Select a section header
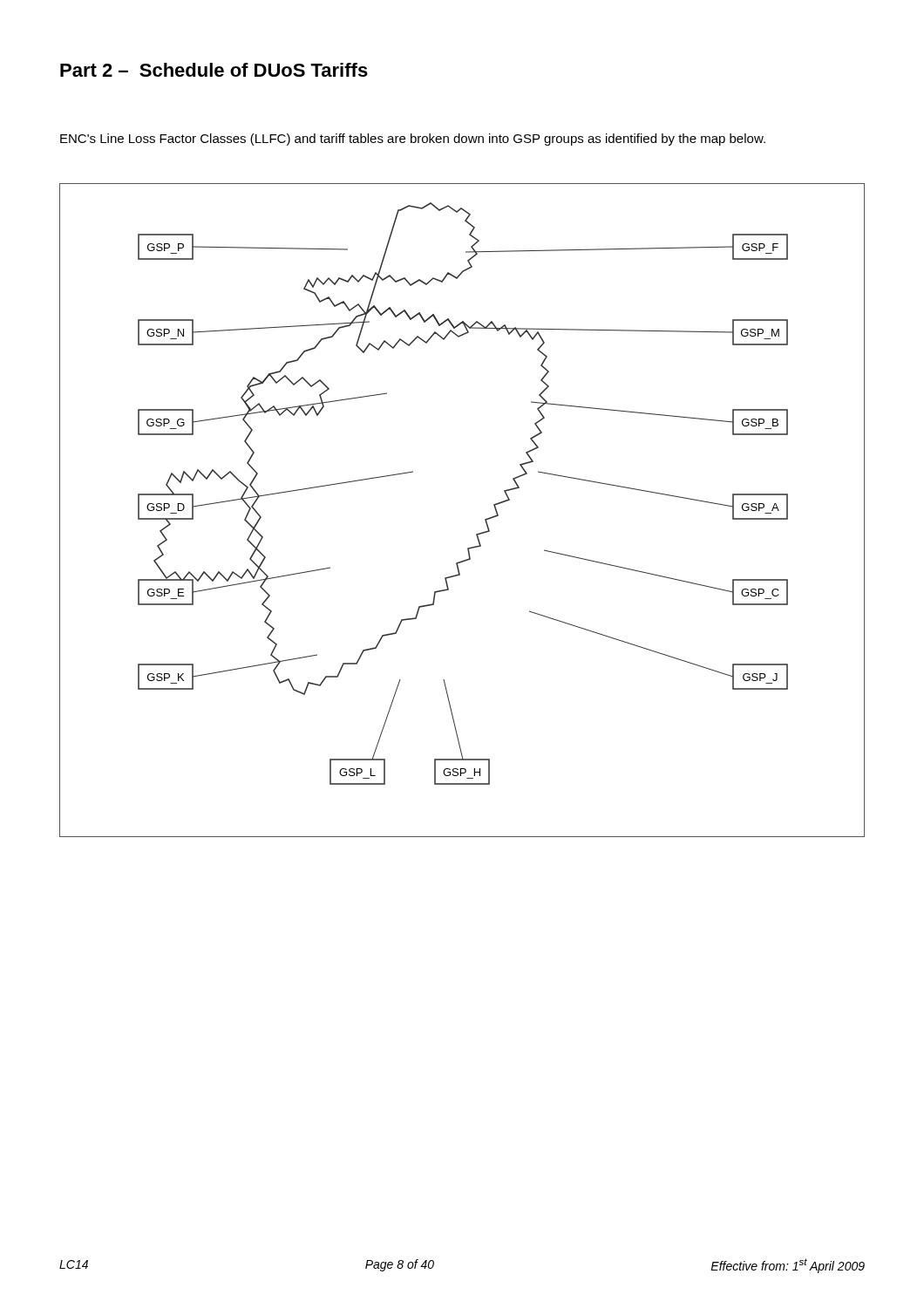 click(x=462, y=71)
